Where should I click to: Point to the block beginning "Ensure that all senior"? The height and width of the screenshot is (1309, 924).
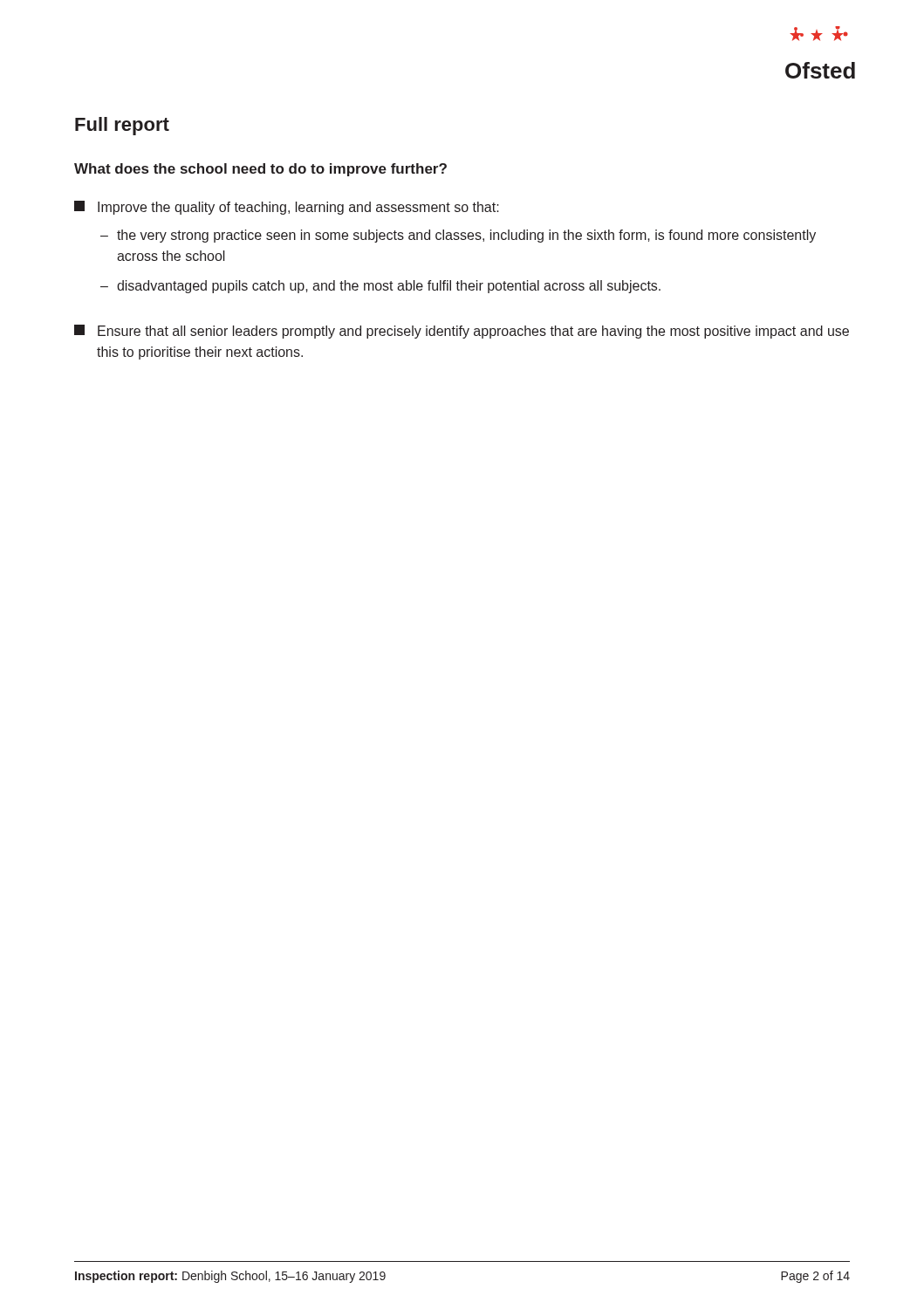[462, 342]
